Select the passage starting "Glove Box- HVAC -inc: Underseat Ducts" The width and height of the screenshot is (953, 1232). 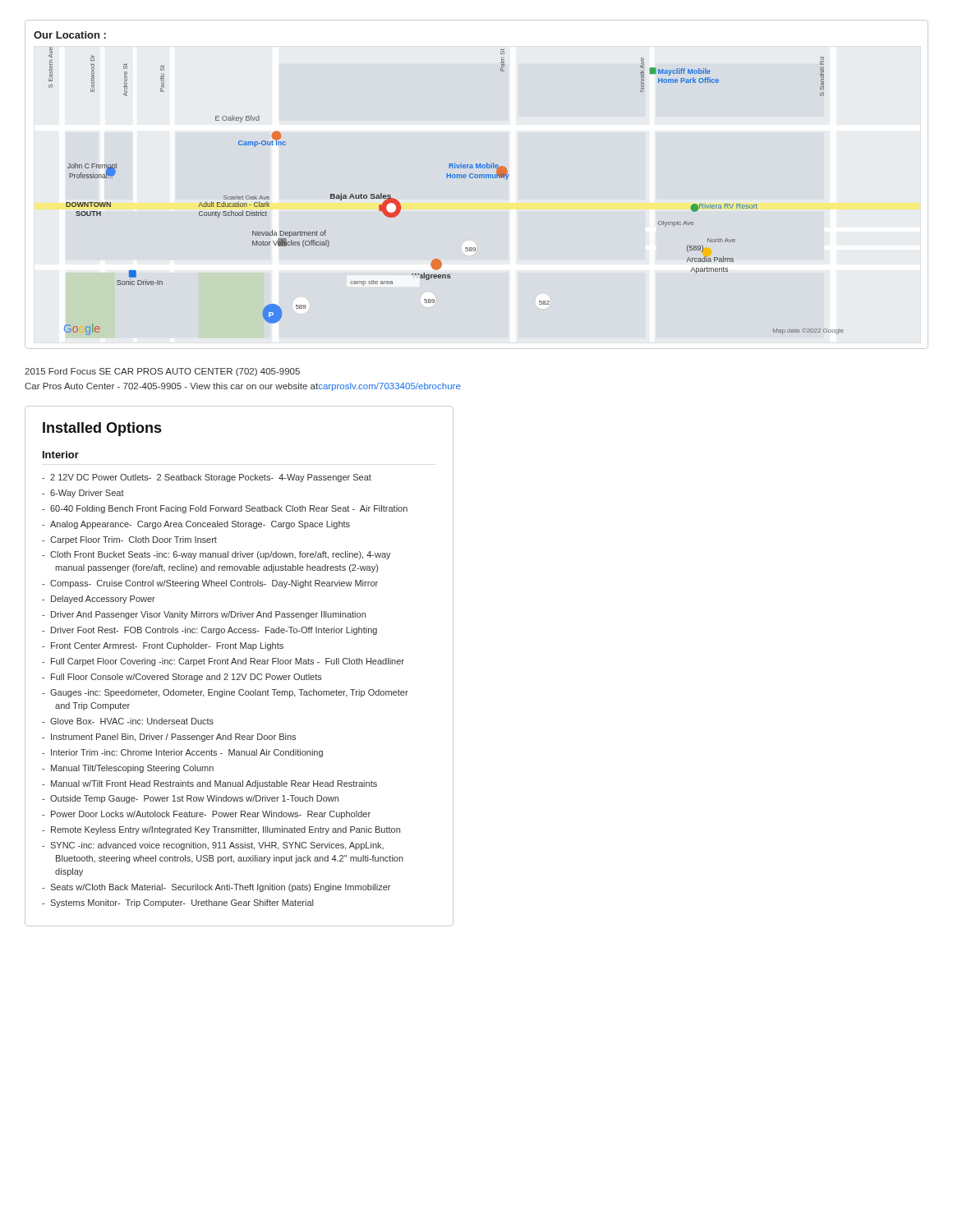(132, 721)
